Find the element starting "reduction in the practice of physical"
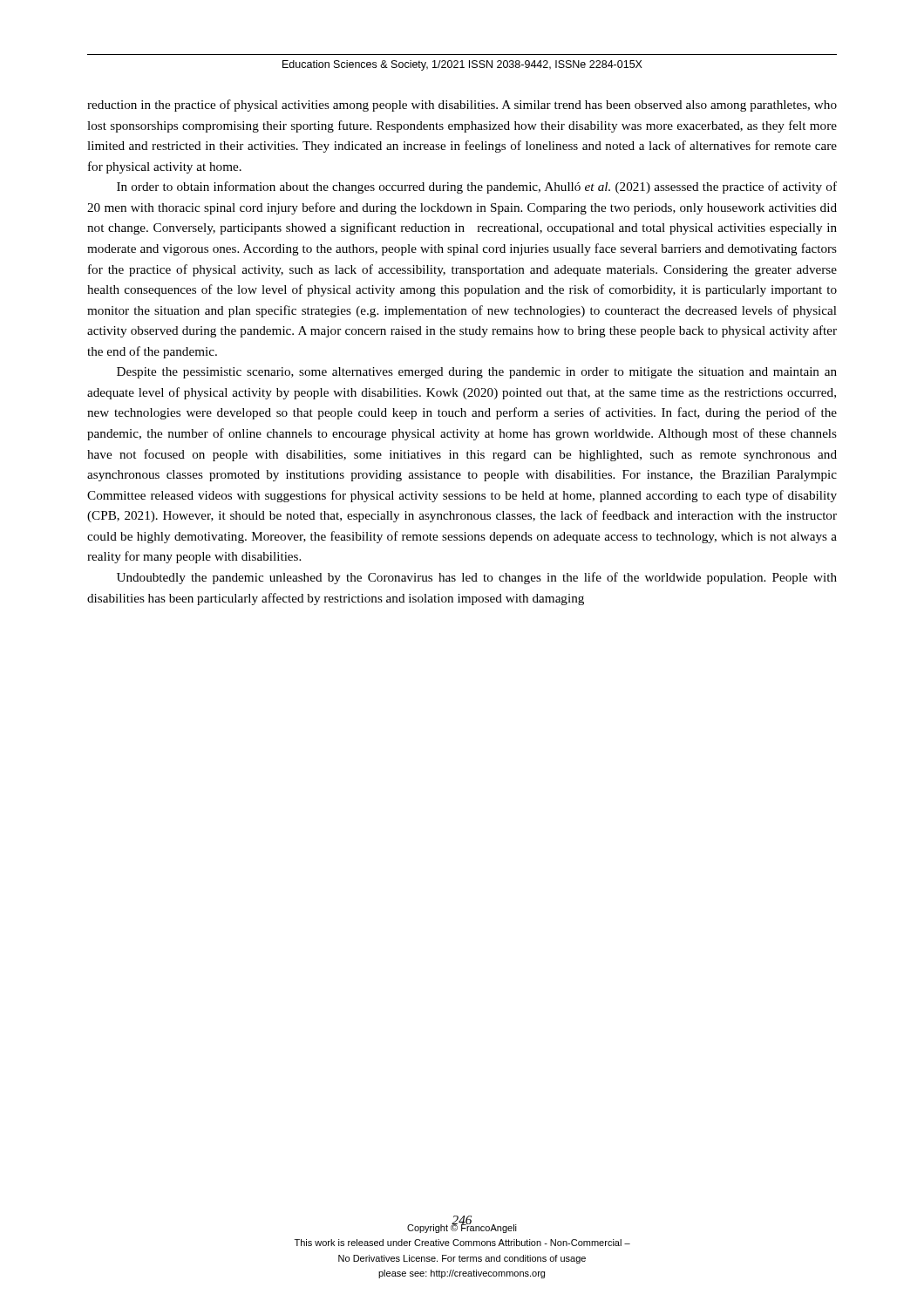 tap(462, 106)
